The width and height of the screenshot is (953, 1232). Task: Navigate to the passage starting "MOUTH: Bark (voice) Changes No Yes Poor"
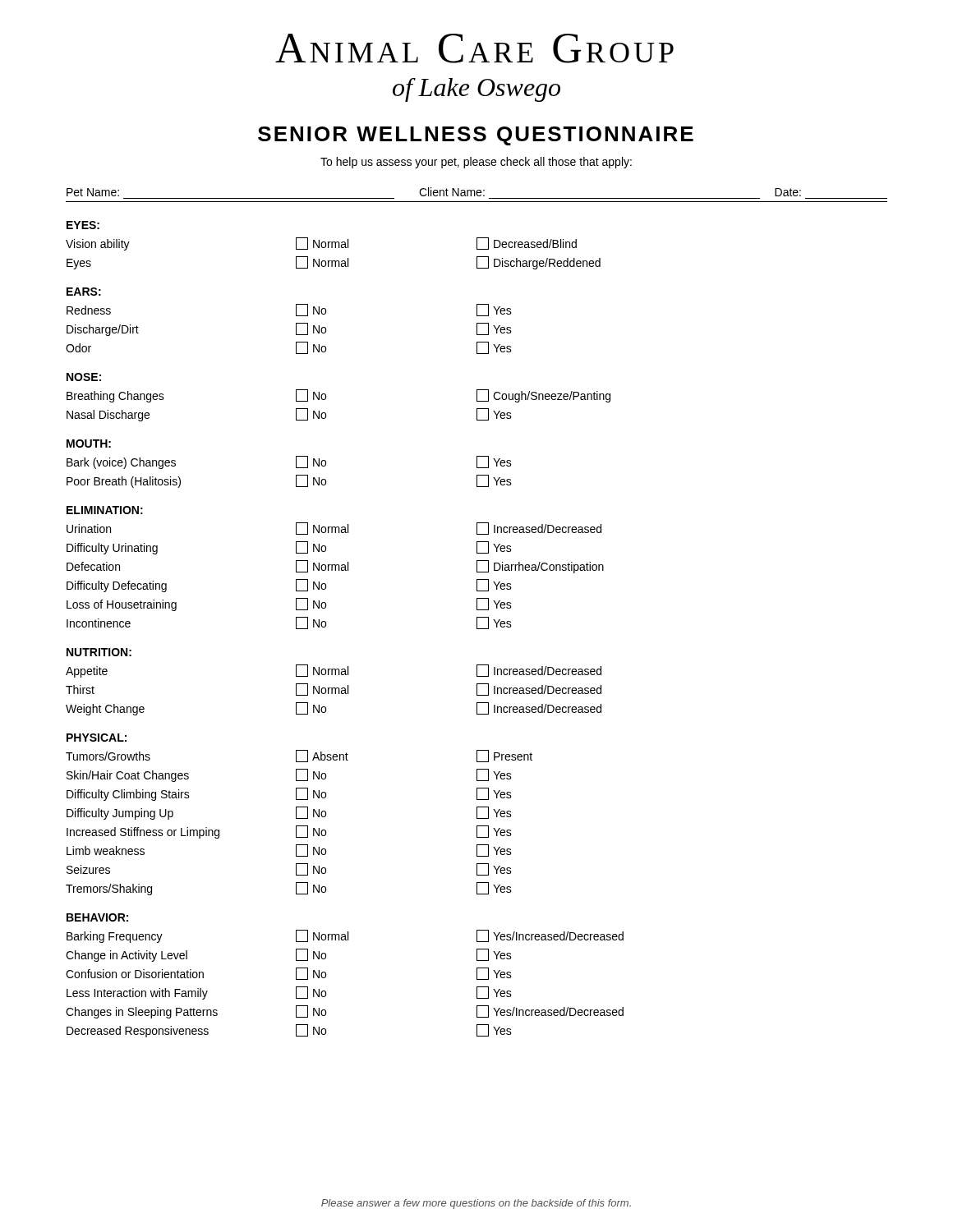[476, 463]
